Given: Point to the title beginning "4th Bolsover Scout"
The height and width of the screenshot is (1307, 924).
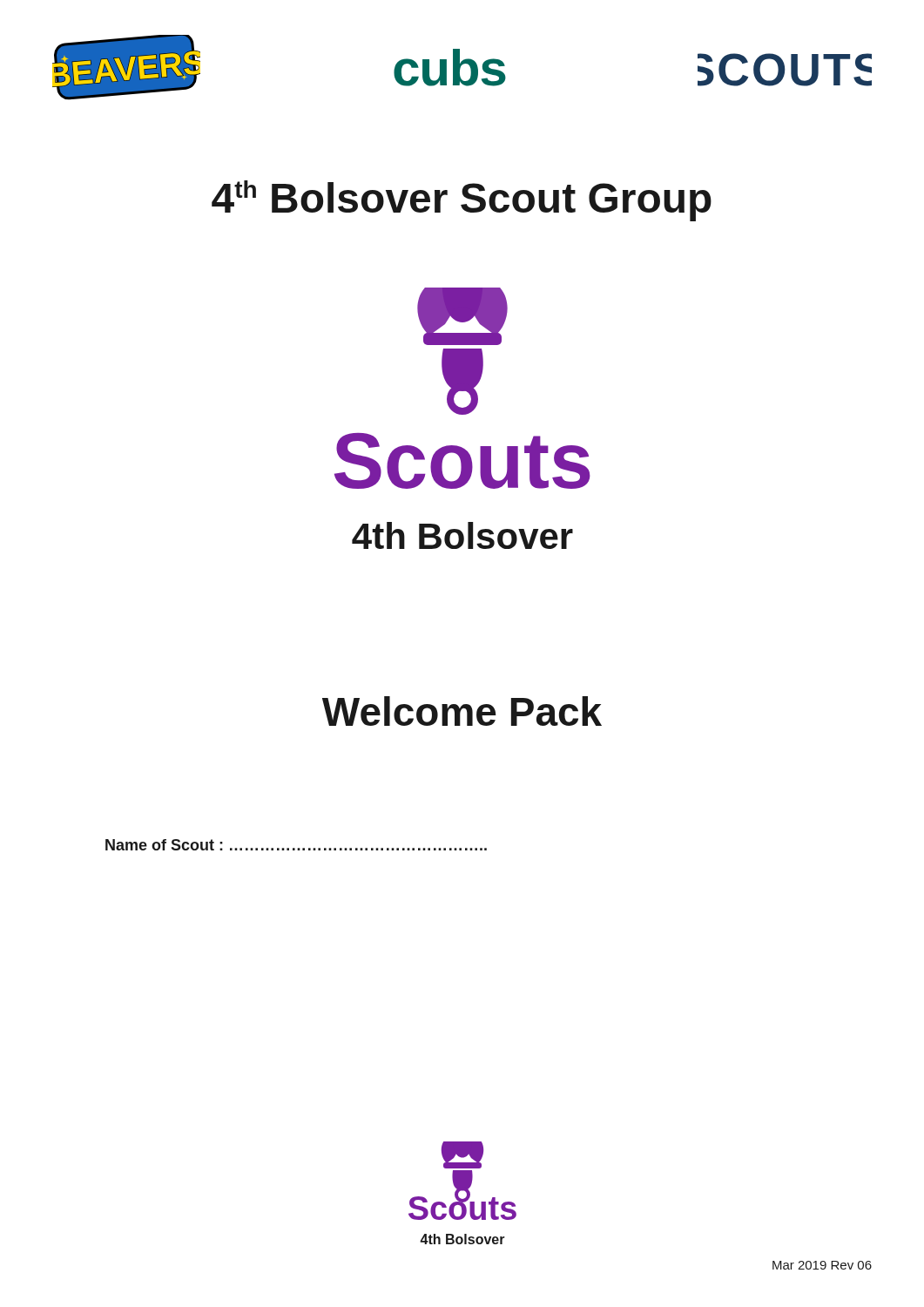Looking at the screenshot, I should coord(462,198).
